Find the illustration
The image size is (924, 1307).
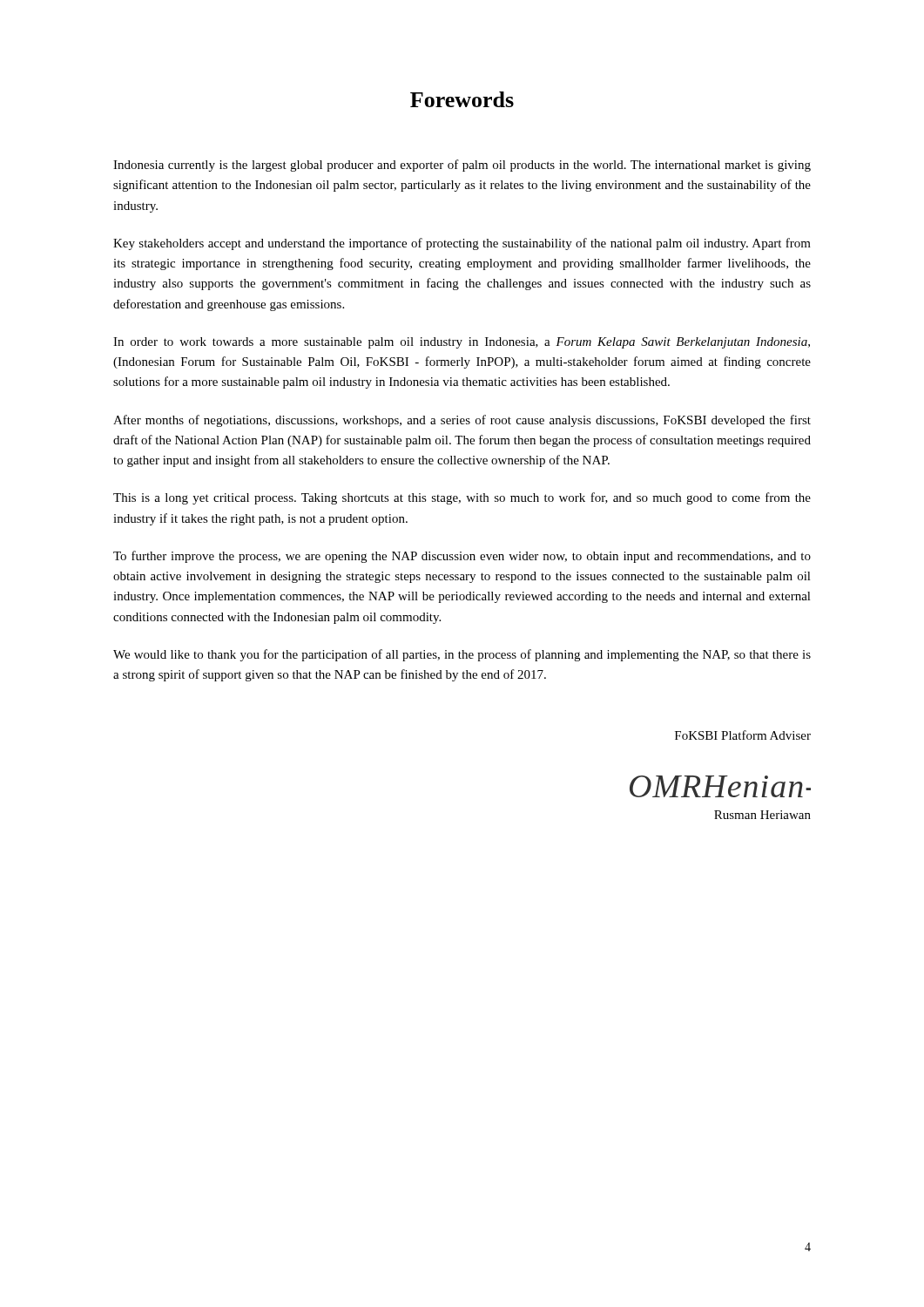[462, 782]
